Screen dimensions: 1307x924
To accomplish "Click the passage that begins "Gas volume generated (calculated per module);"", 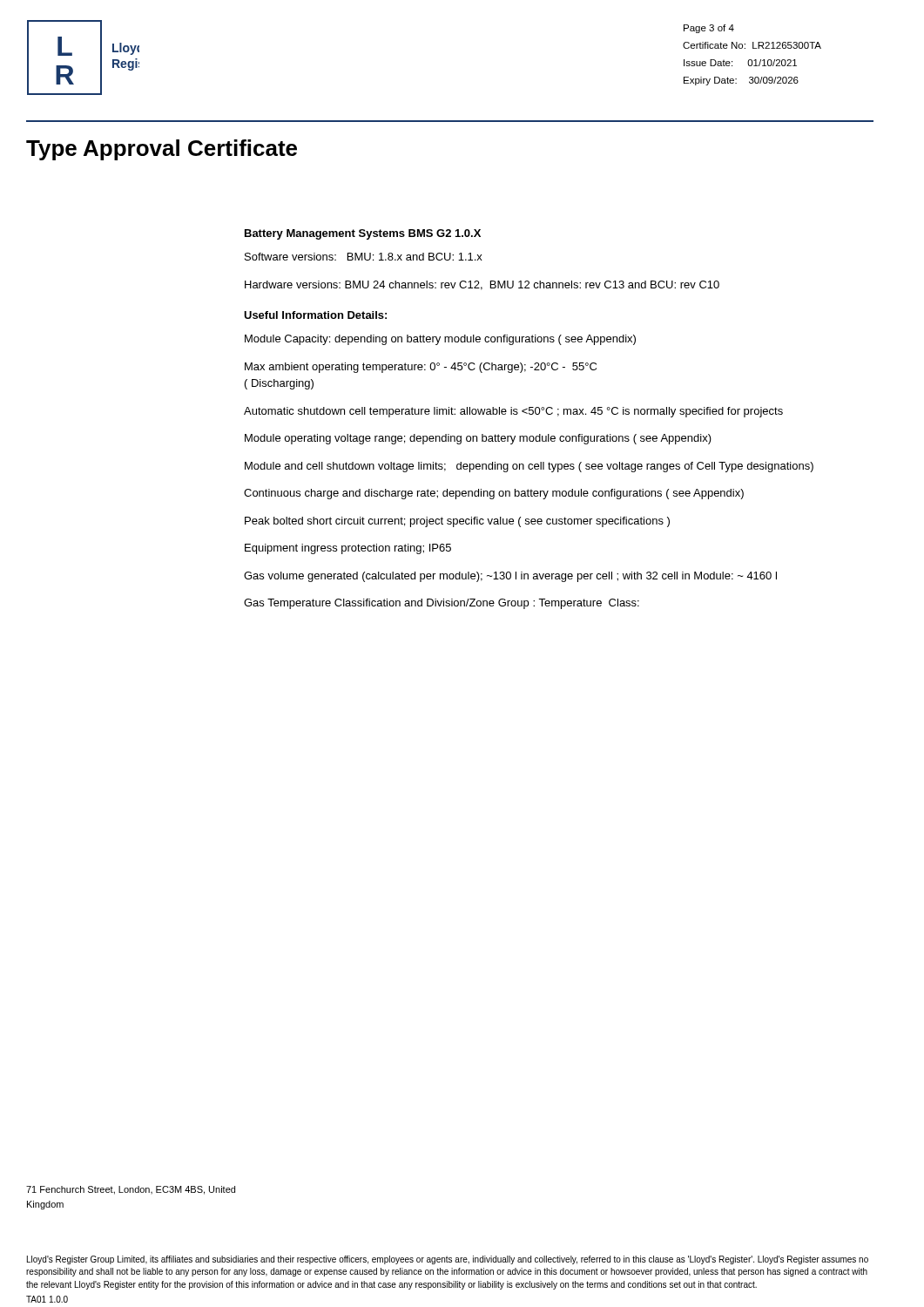I will [x=511, y=575].
